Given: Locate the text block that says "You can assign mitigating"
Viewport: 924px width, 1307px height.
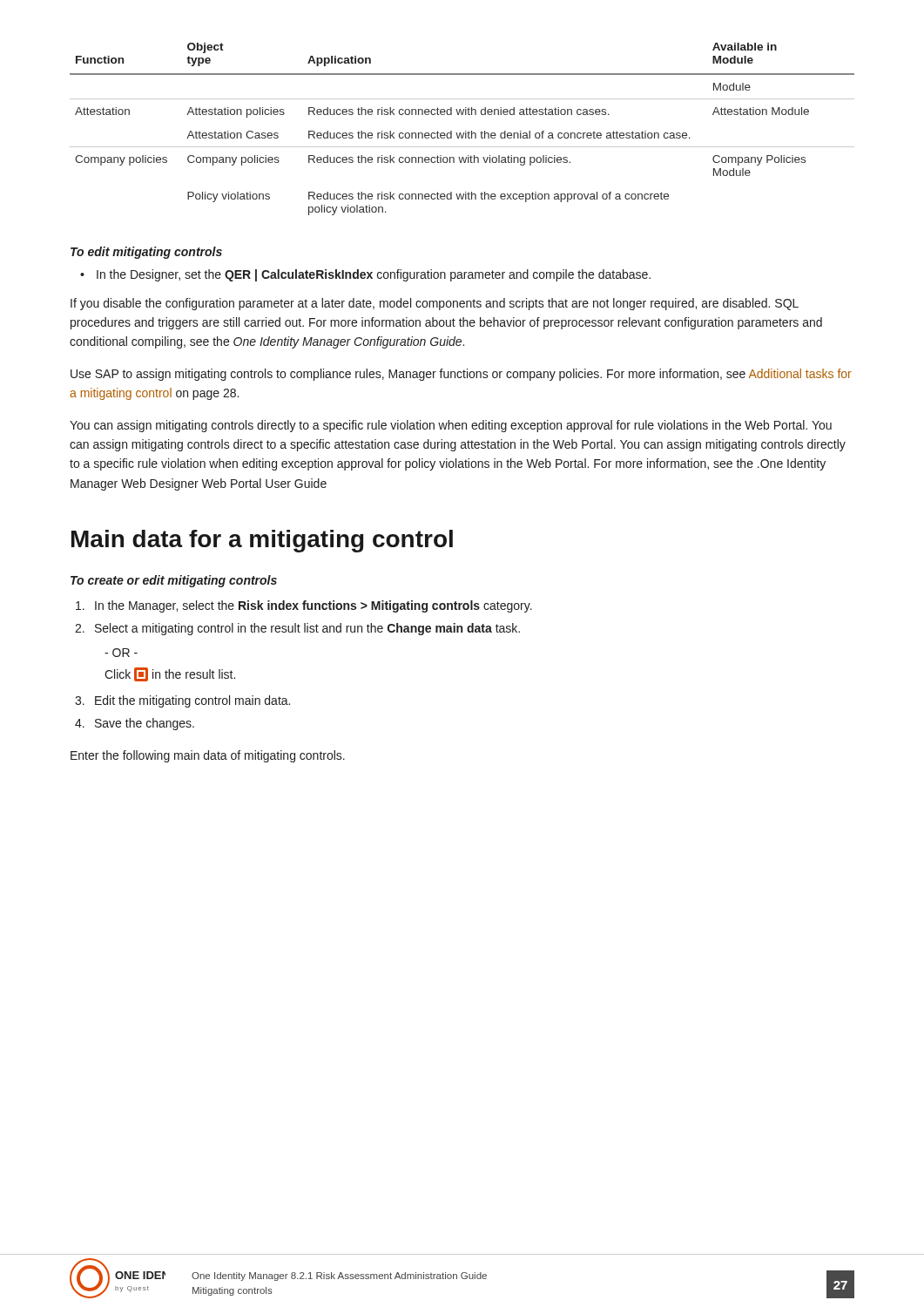Looking at the screenshot, I should (458, 454).
